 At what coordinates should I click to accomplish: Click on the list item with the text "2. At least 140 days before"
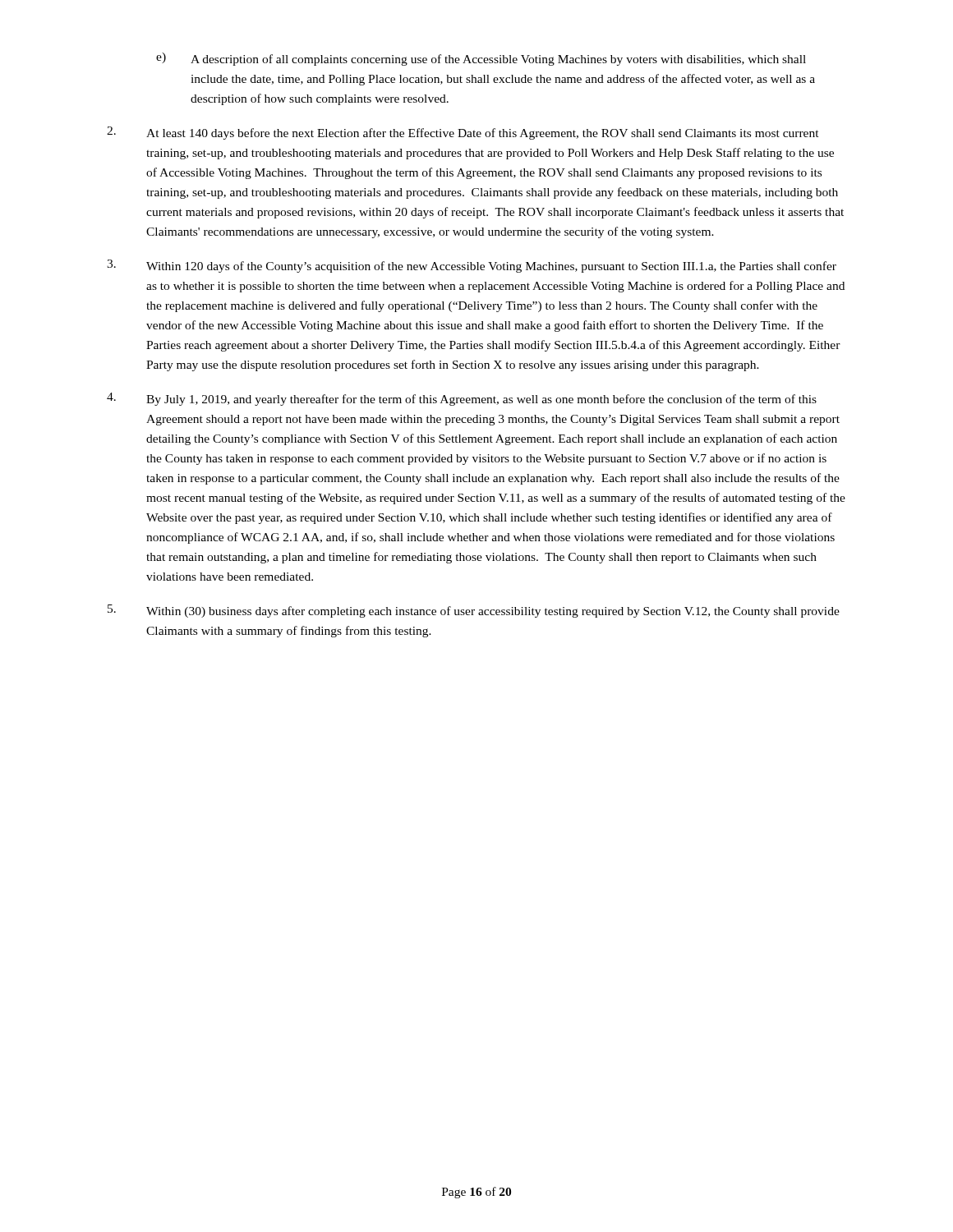(x=476, y=182)
